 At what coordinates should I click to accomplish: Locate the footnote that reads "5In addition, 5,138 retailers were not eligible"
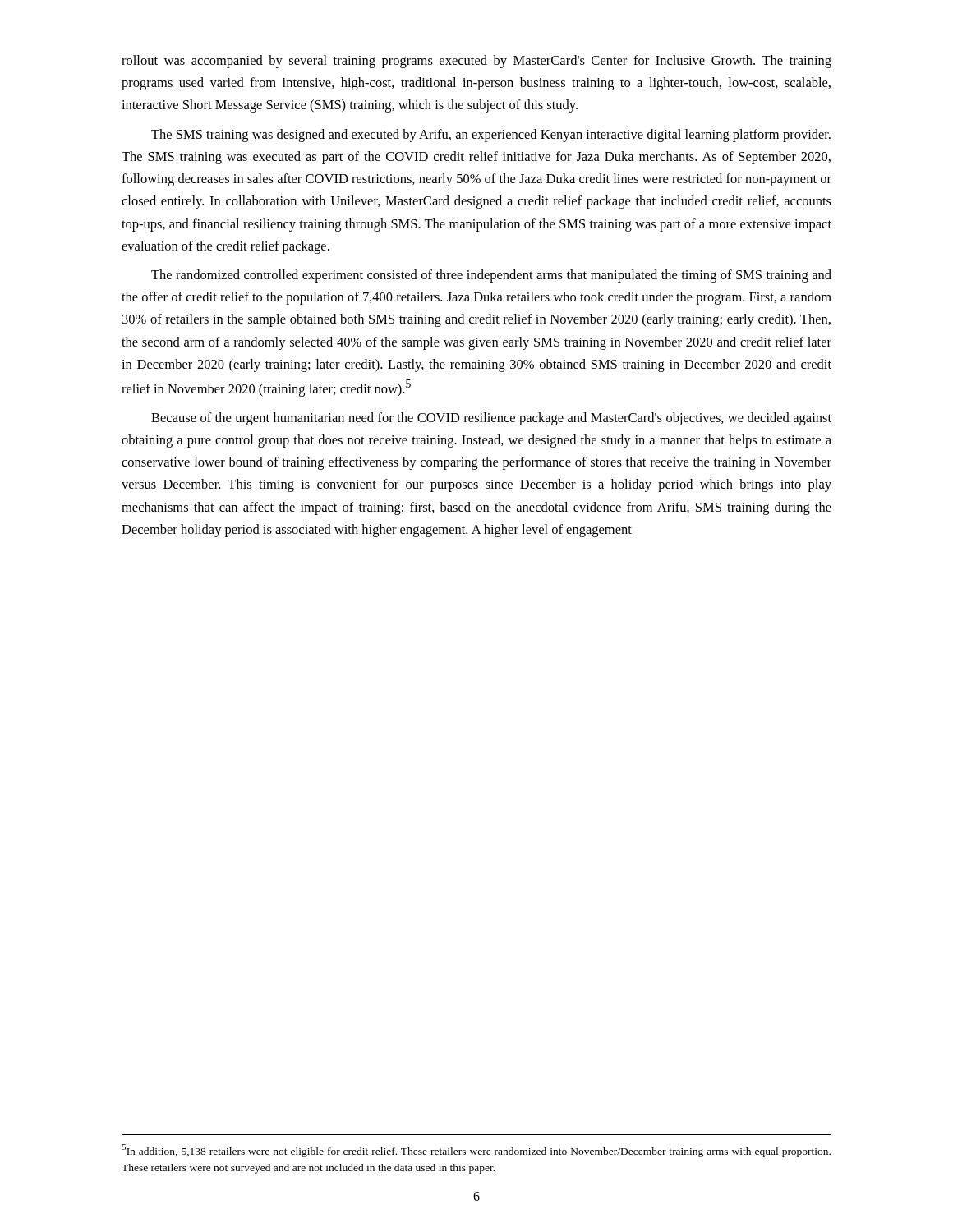[476, 1158]
